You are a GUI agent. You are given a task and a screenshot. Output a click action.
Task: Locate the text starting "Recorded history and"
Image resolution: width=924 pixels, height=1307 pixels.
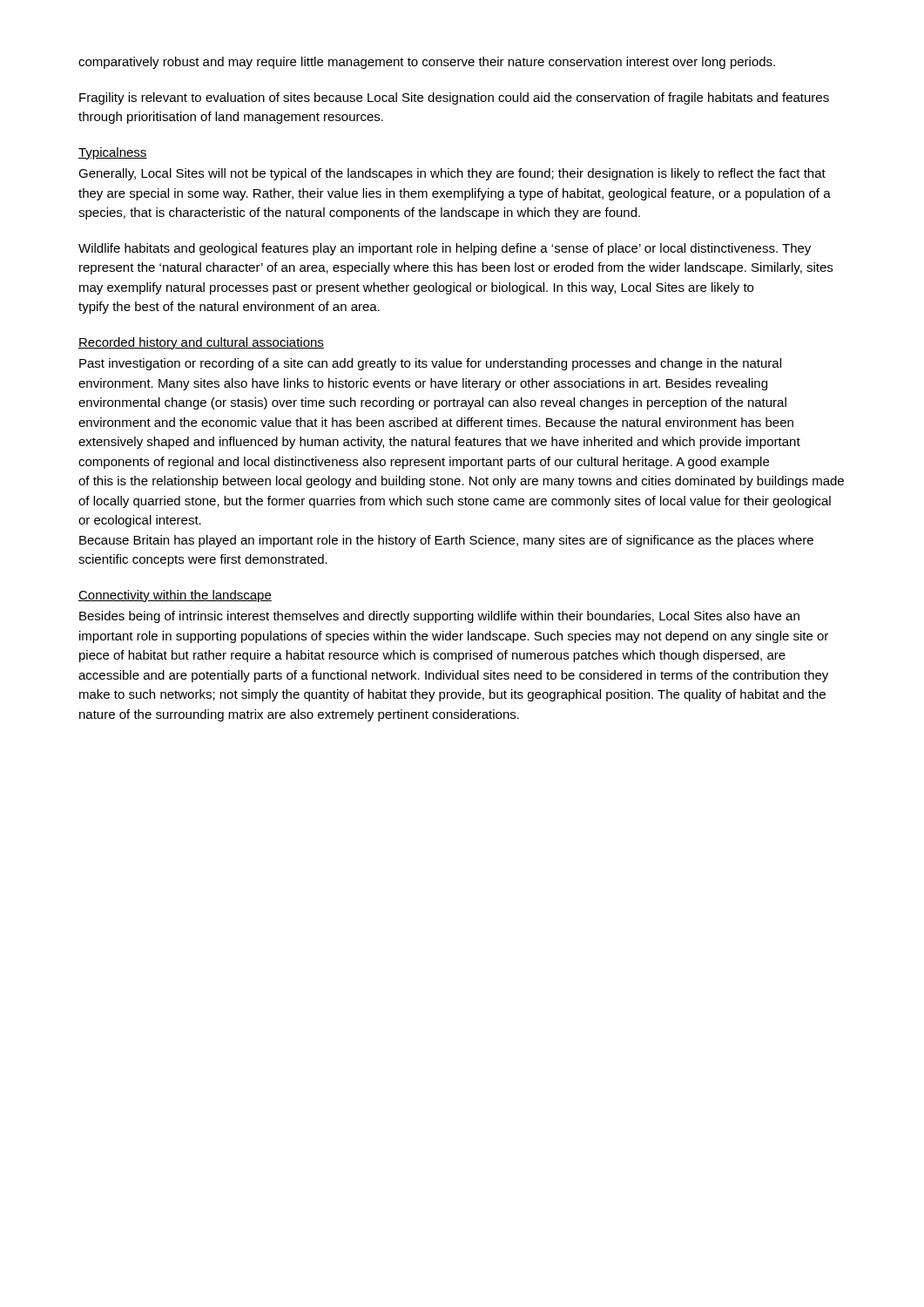click(201, 342)
